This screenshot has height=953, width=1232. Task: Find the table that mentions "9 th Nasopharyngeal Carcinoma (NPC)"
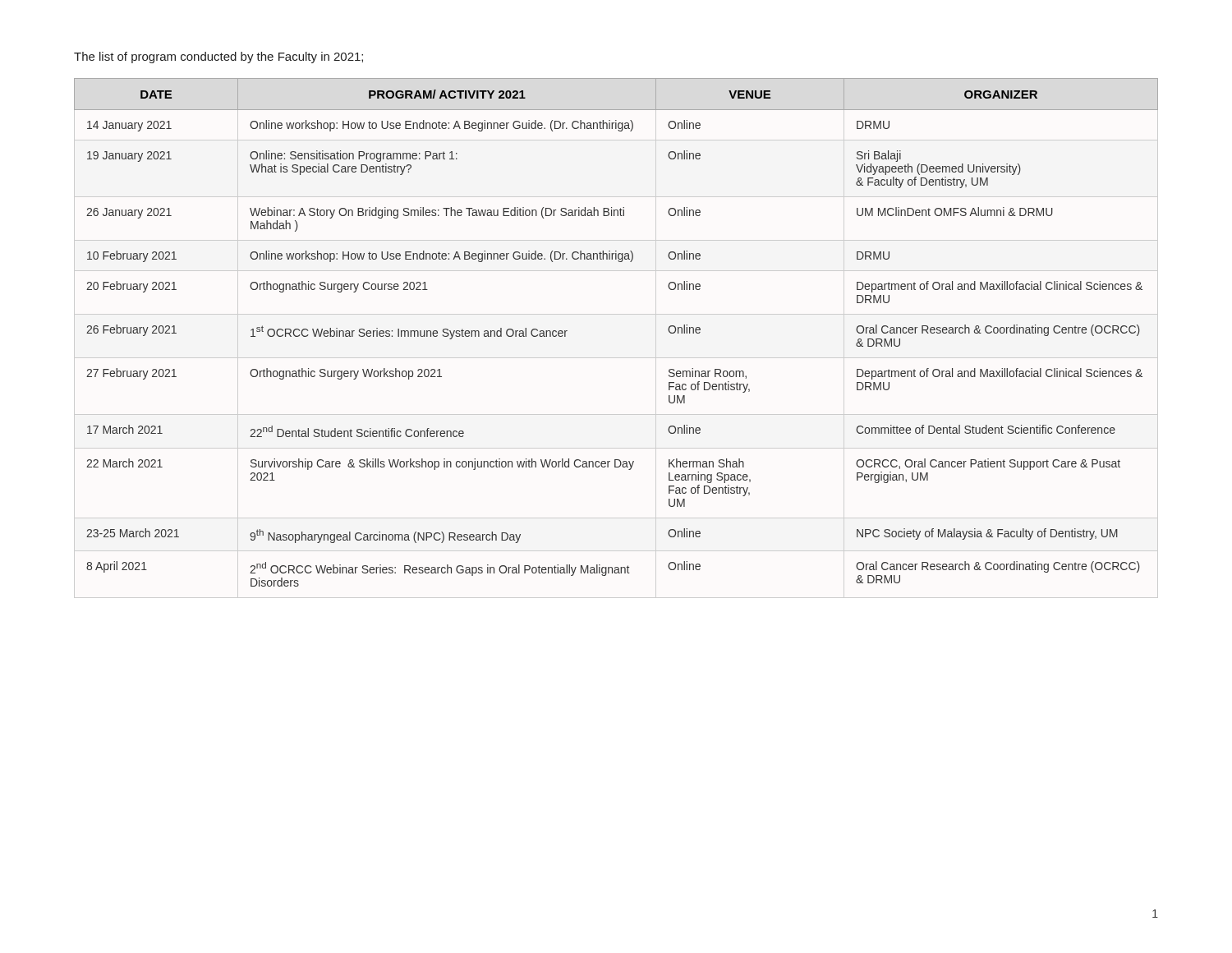pos(616,338)
